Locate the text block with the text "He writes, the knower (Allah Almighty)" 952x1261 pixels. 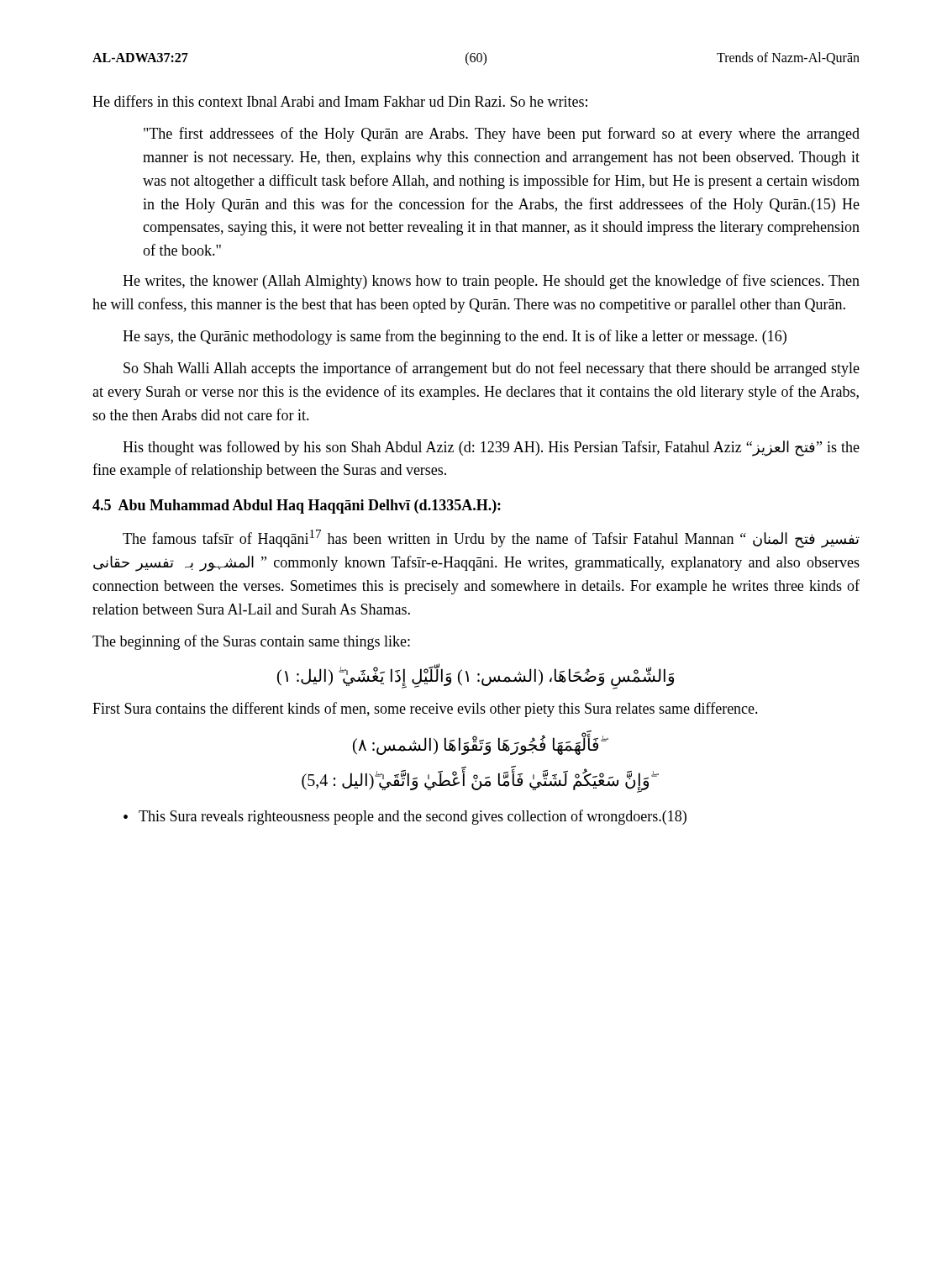[476, 293]
